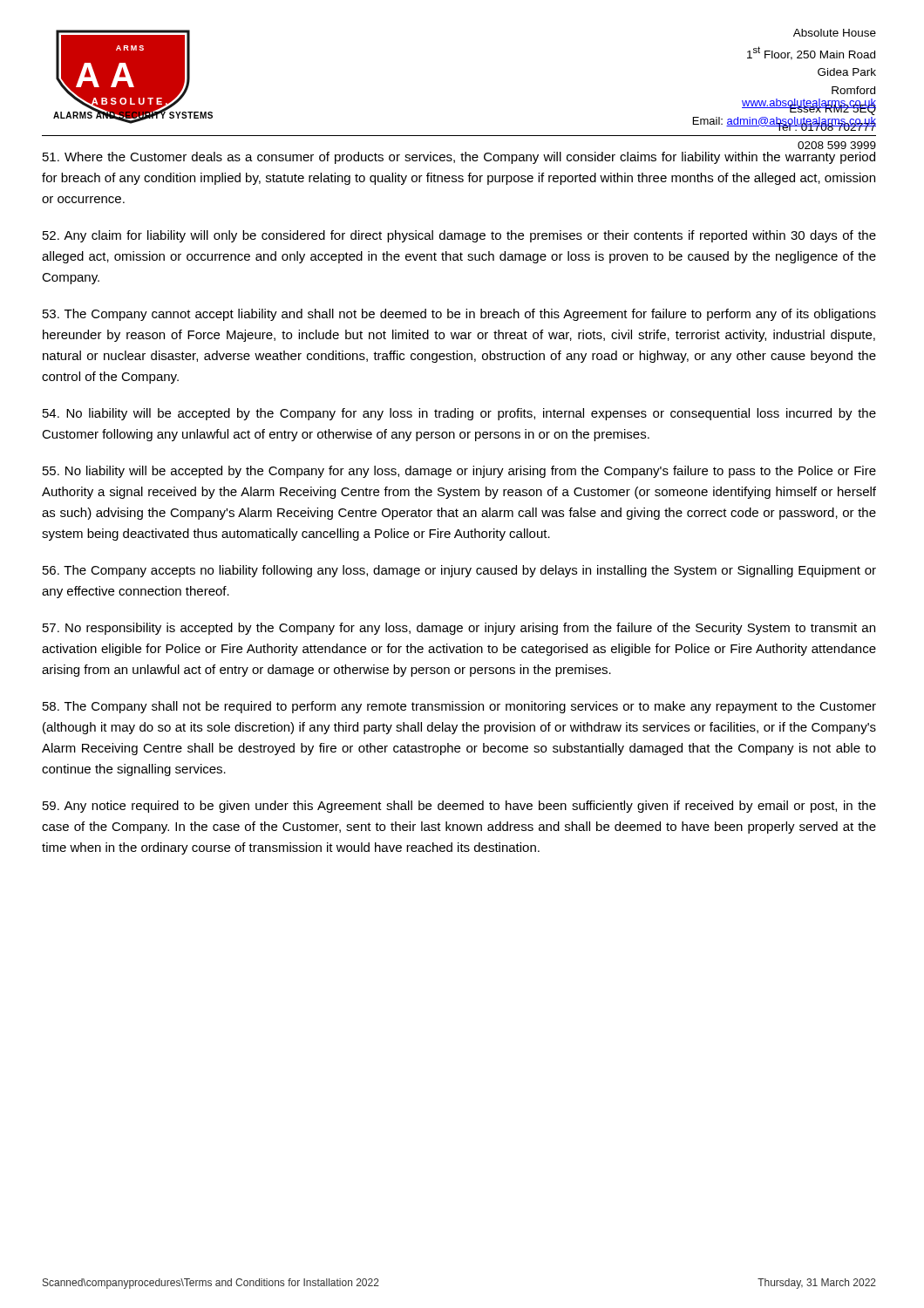Locate the text containing "www.absolutealarms.co.uk Email: admin@absolutealarms.co.uk"
Screen dimensions: 1308x924
pos(784,112)
